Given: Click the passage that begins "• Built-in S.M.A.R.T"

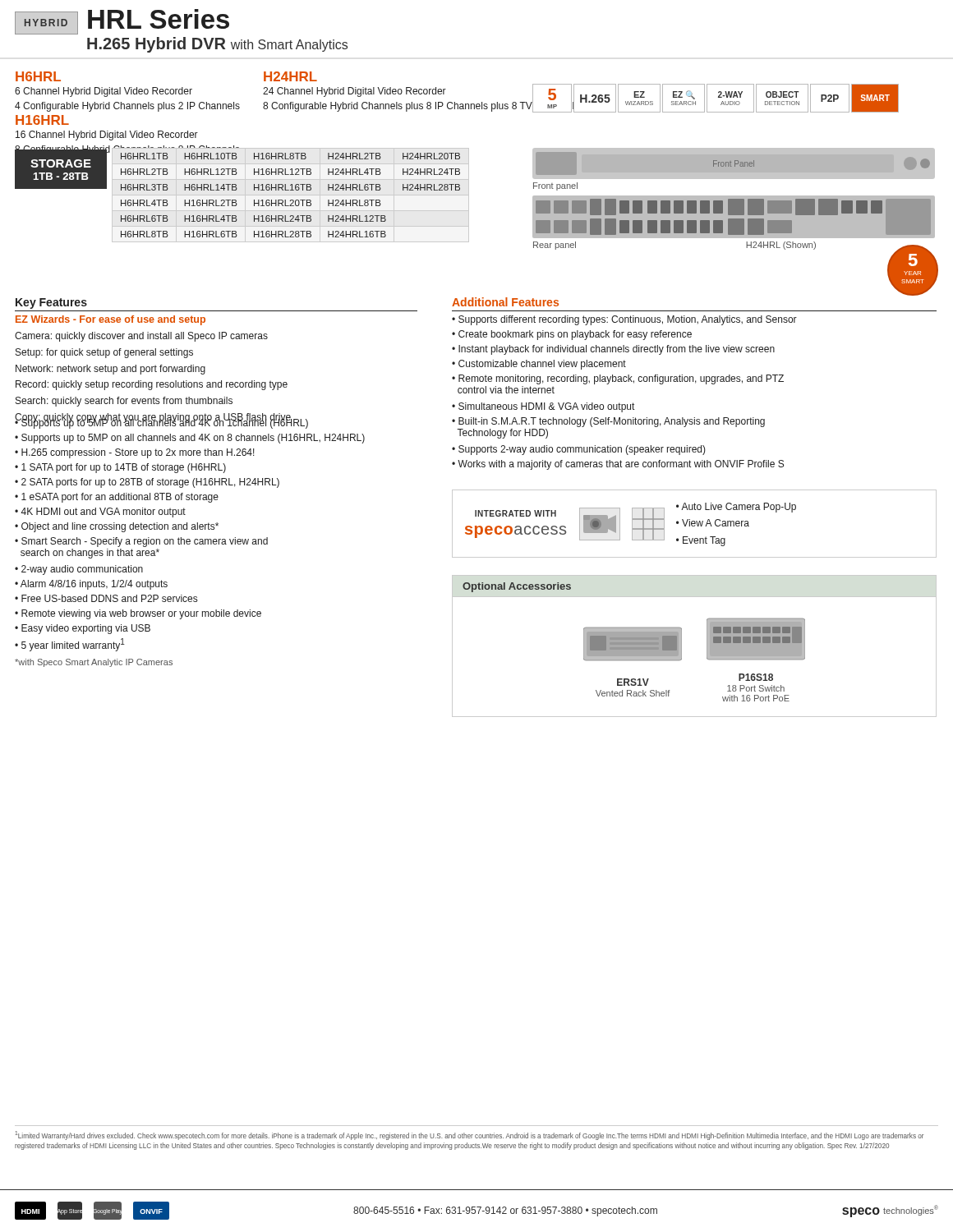Looking at the screenshot, I should click(609, 427).
